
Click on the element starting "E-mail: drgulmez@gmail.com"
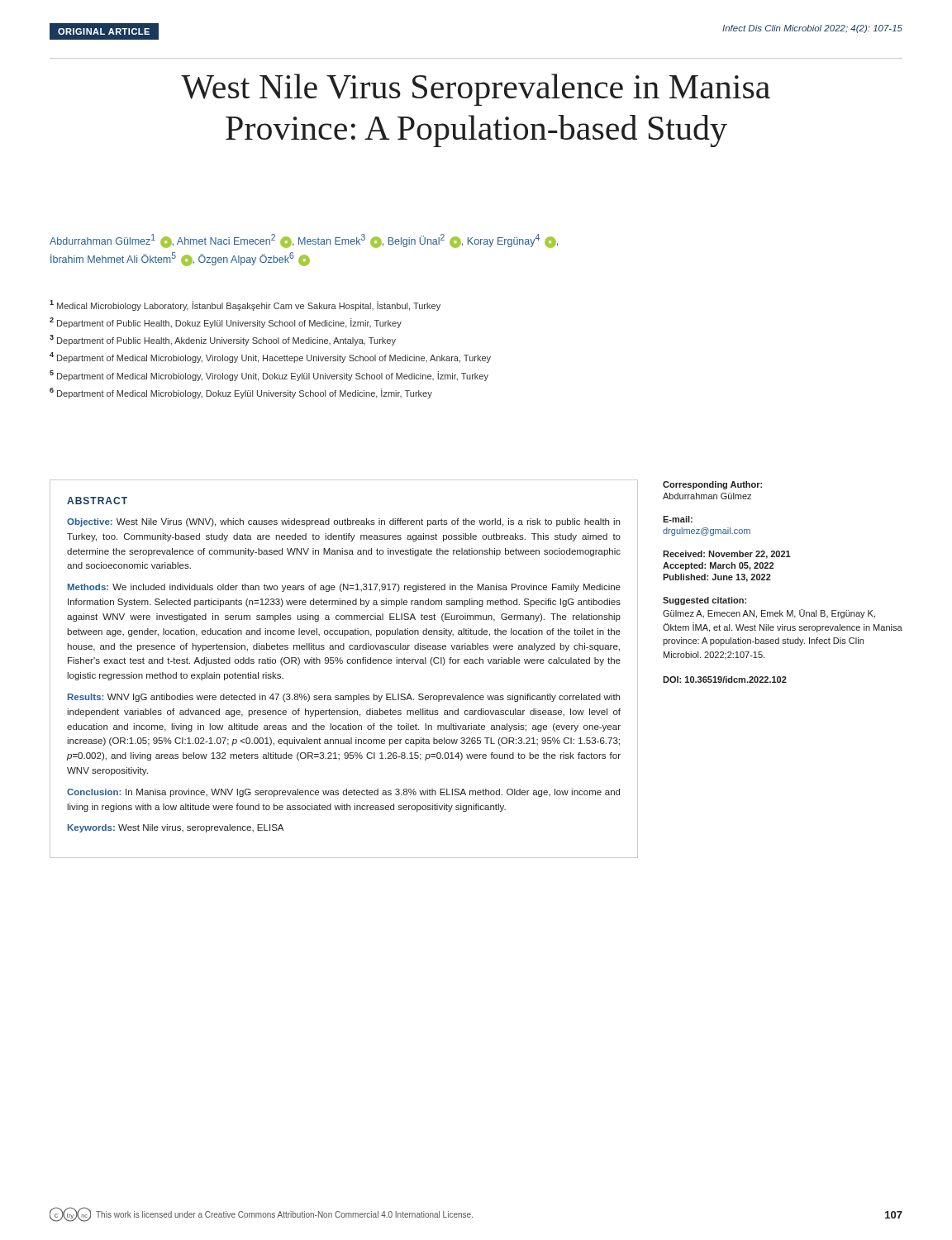click(x=678, y=519)
